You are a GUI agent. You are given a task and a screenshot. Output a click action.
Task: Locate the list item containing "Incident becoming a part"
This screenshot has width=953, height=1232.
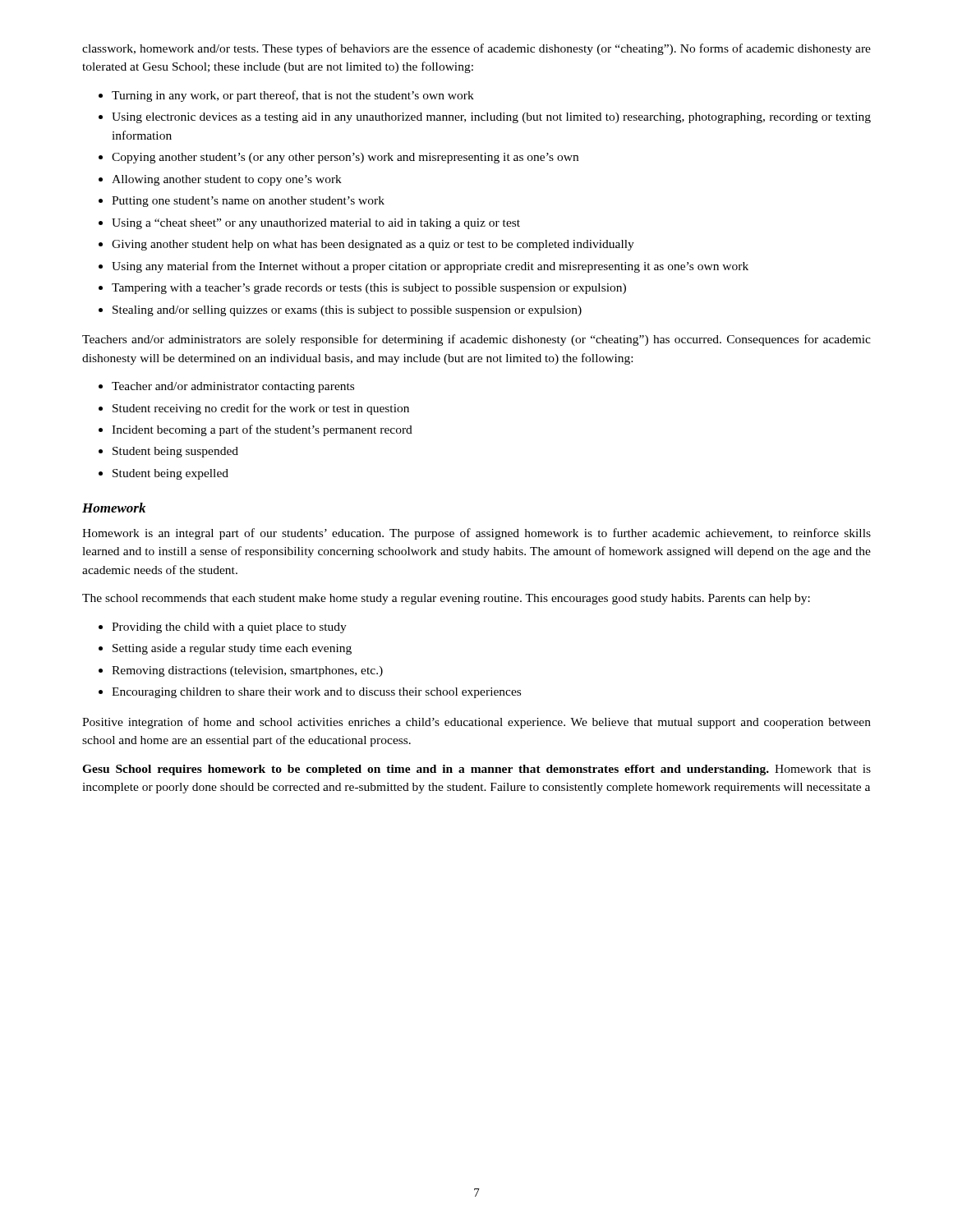tap(262, 429)
